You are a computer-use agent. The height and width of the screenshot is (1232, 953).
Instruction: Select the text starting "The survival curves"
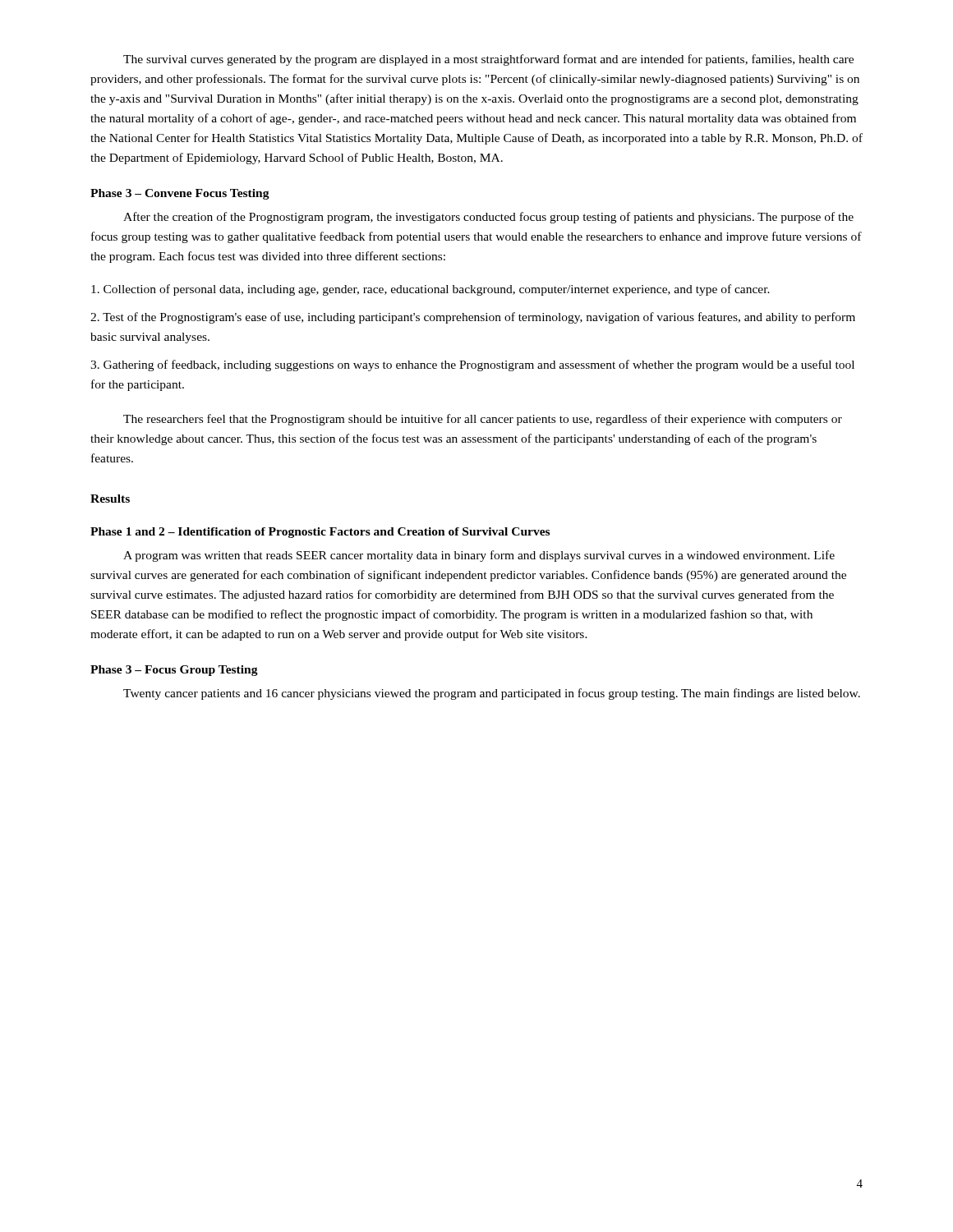pyautogui.click(x=476, y=108)
